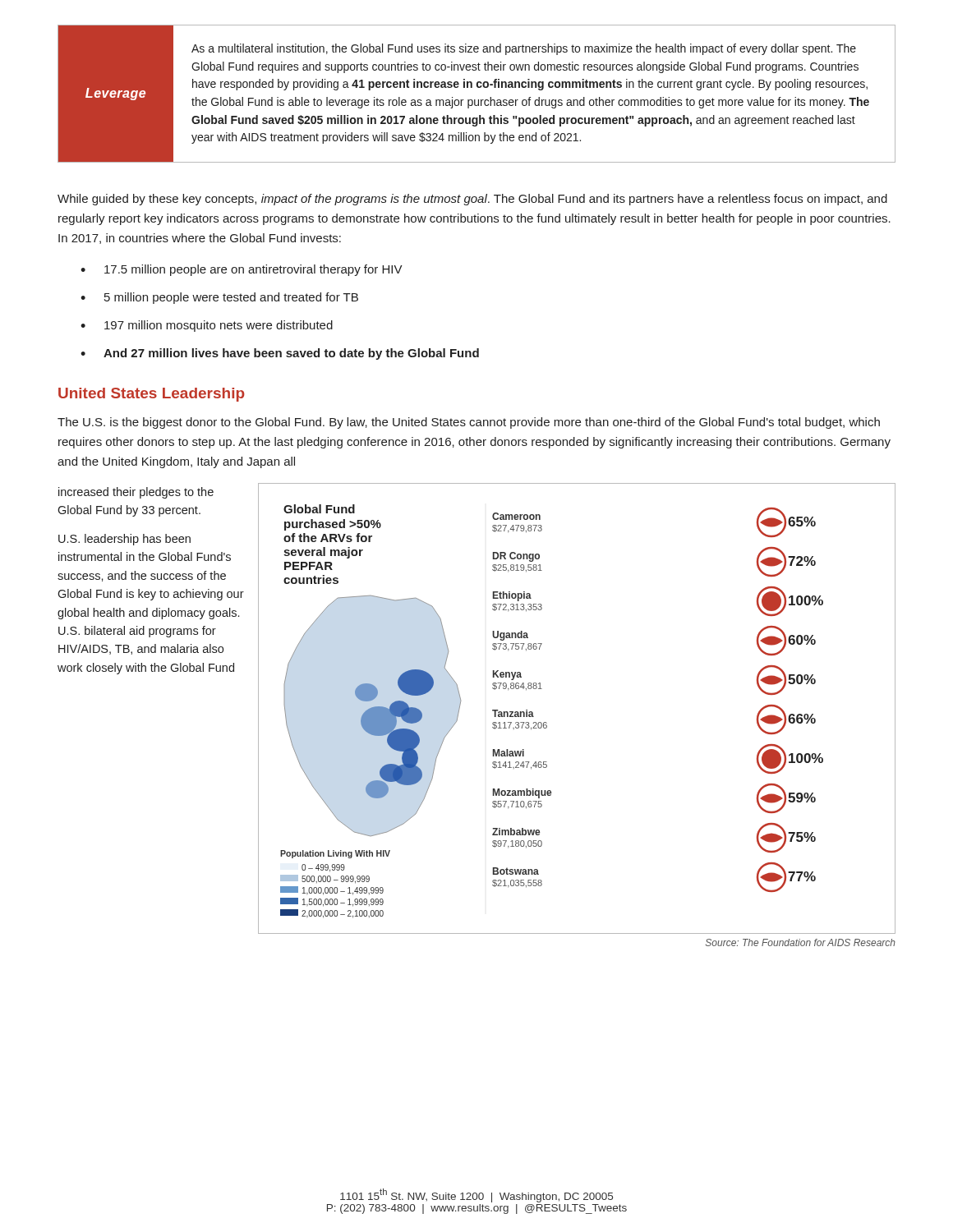Locate the passage starting "increased their pledges"
The width and height of the screenshot is (953, 1232).
coord(136,501)
